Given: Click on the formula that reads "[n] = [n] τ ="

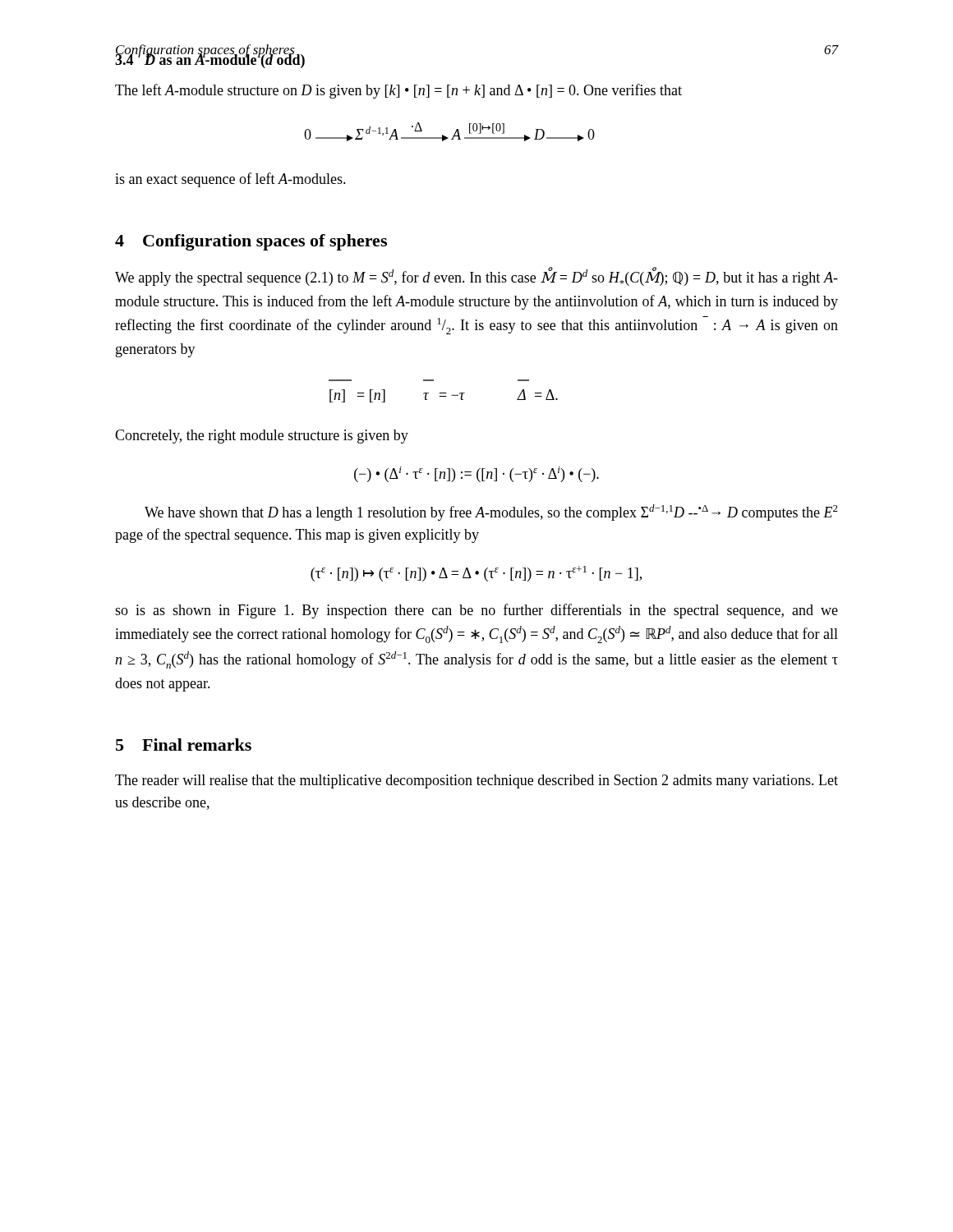Looking at the screenshot, I should pyautogui.click(x=476, y=393).
